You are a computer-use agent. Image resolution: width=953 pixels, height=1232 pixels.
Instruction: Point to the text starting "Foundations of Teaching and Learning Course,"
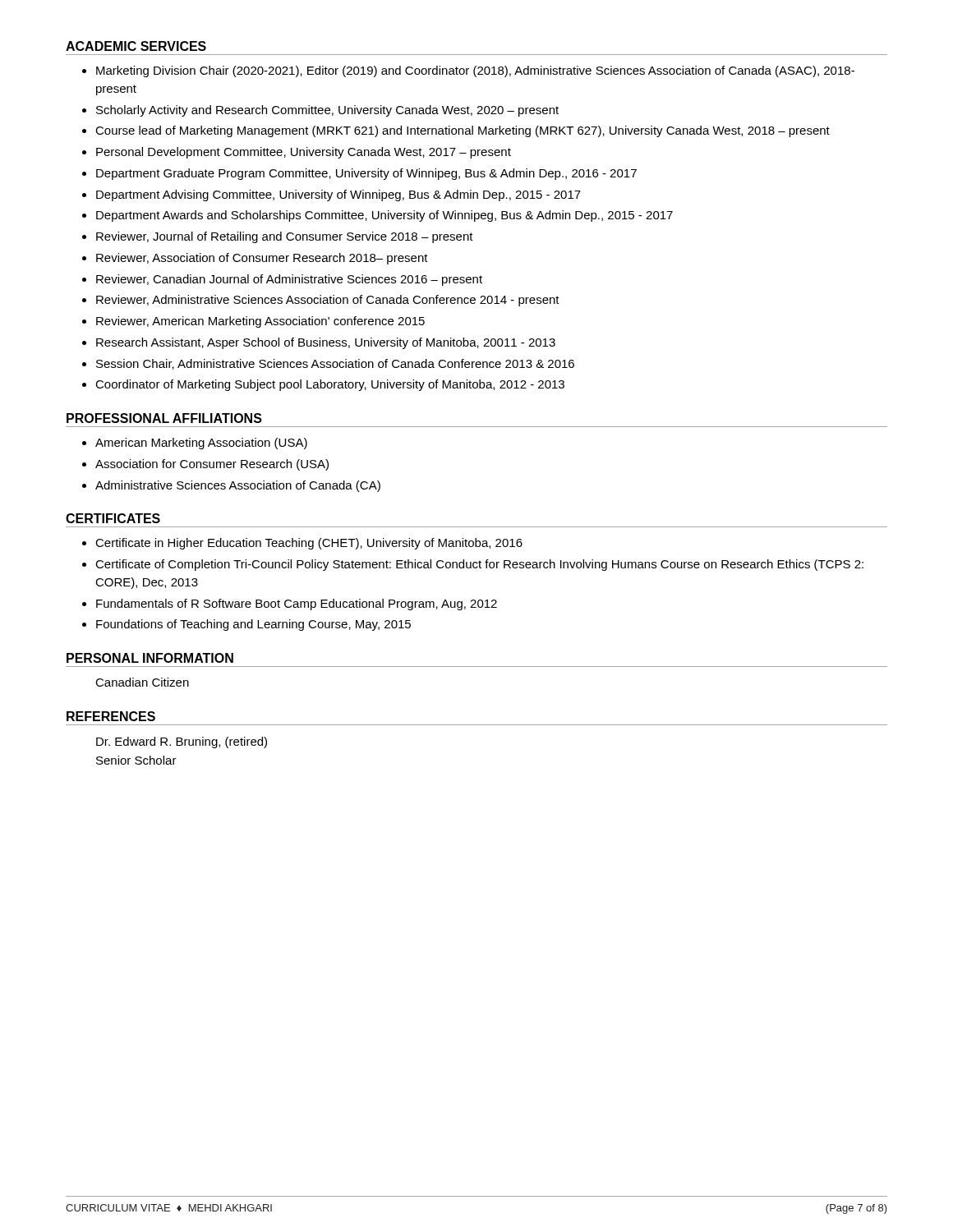(x=253, y=624)
